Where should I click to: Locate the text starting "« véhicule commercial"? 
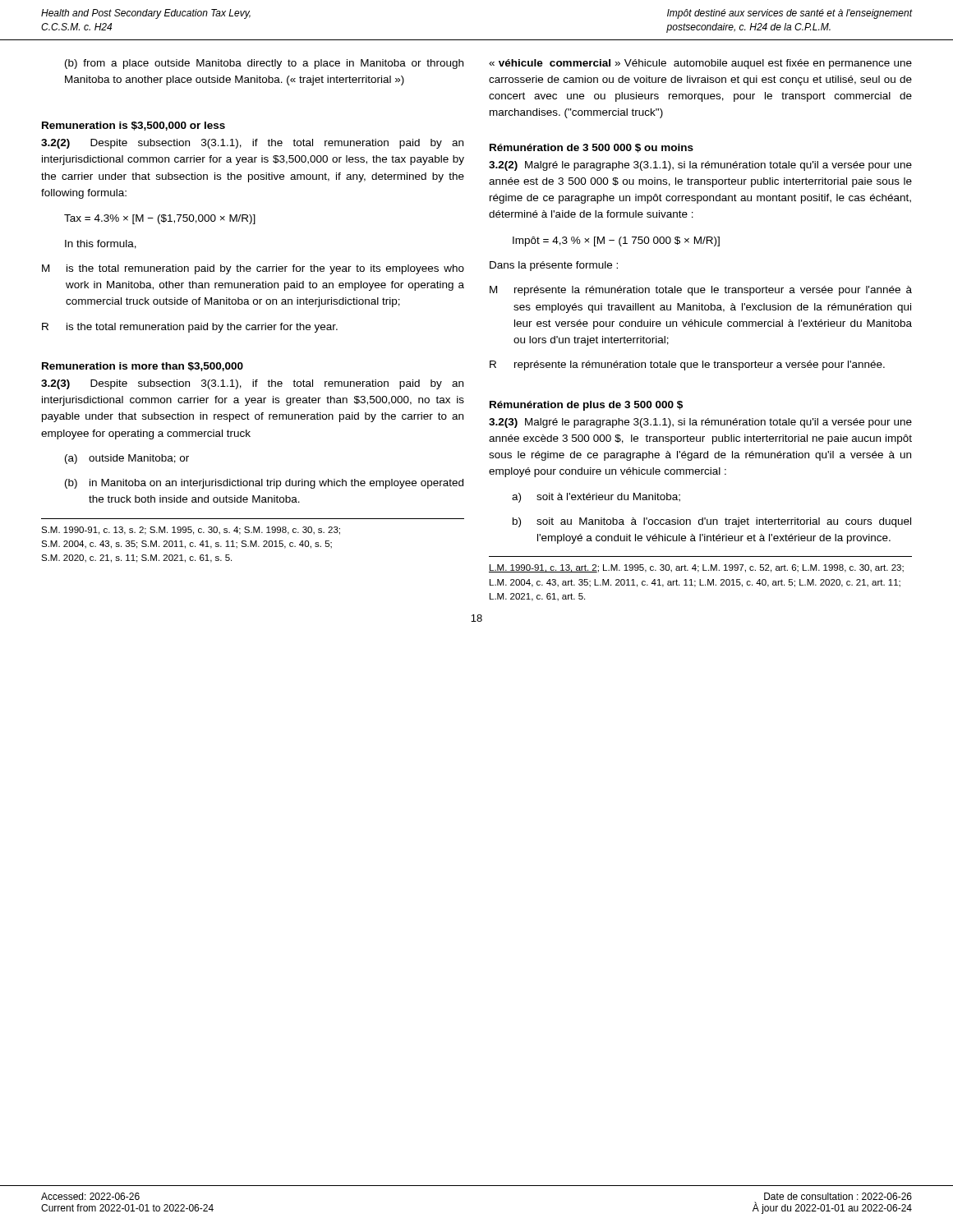[700, 87]
